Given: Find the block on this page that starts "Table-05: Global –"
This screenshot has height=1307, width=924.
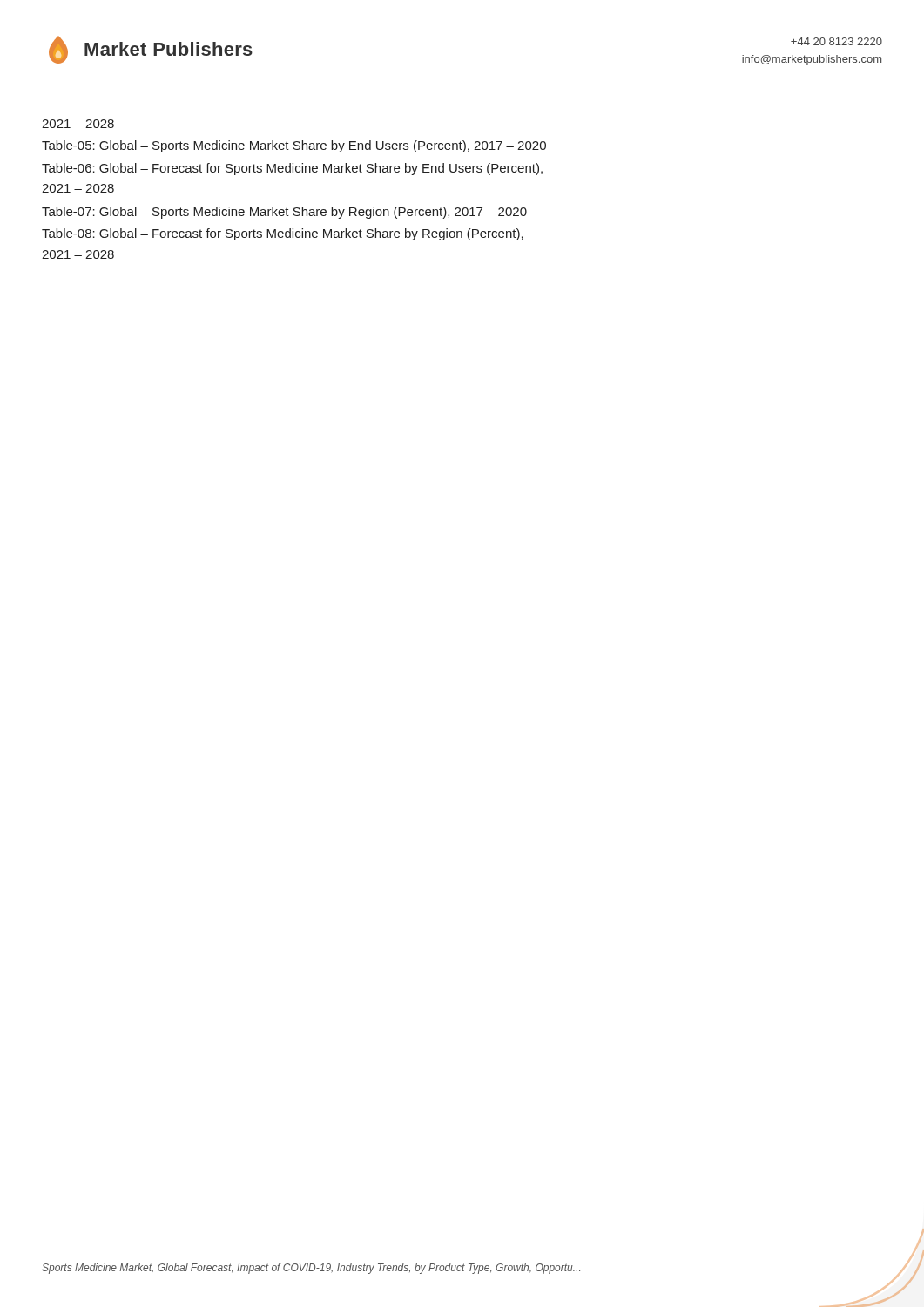Looking at the screenshot, I should (x=294, y=145).
